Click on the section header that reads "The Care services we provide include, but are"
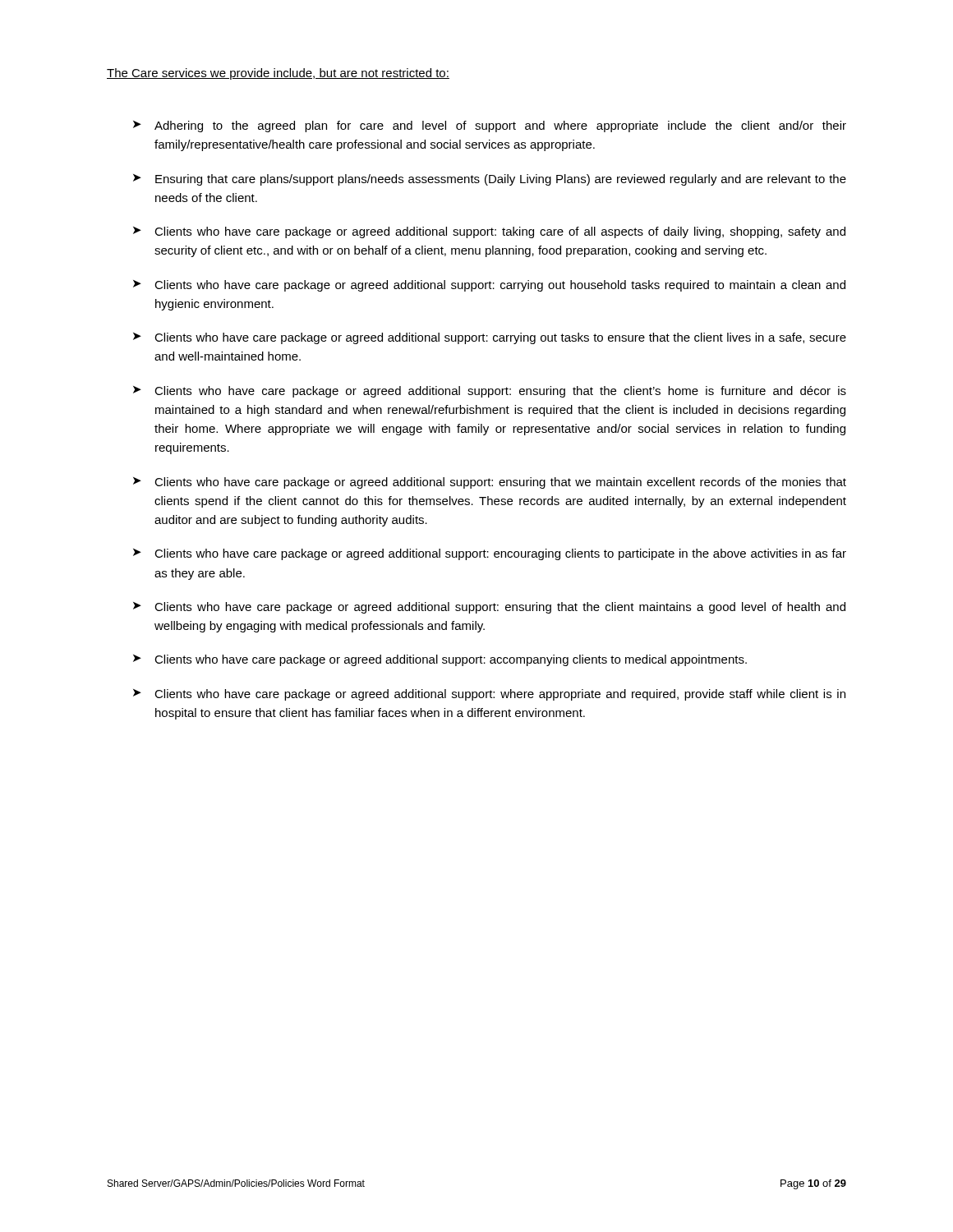Screen dimensions: 1232x953 [x=278, y=73]
